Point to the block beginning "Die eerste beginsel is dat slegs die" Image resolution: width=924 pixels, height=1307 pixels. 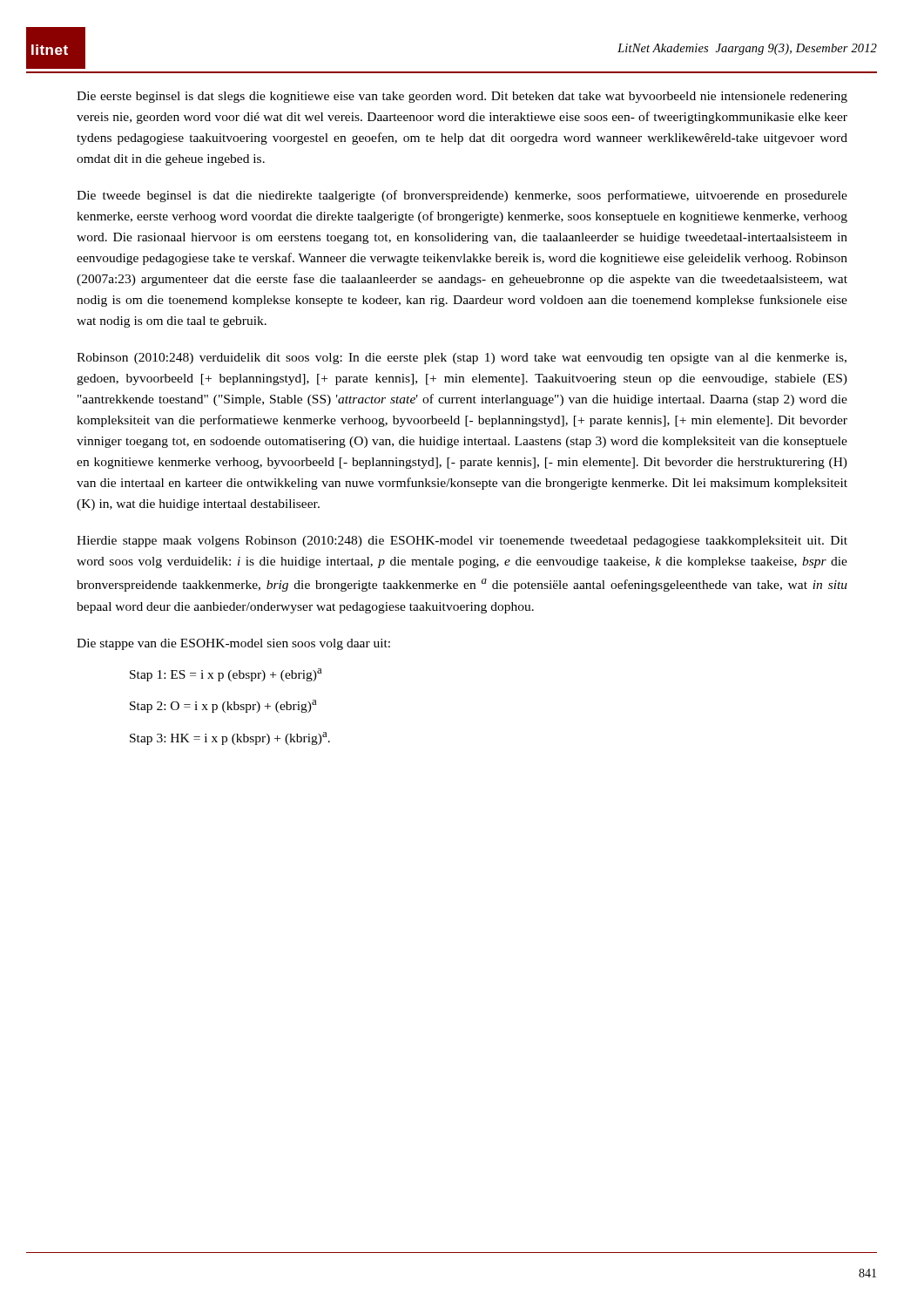pyautogui.click(x=462, y=127)
